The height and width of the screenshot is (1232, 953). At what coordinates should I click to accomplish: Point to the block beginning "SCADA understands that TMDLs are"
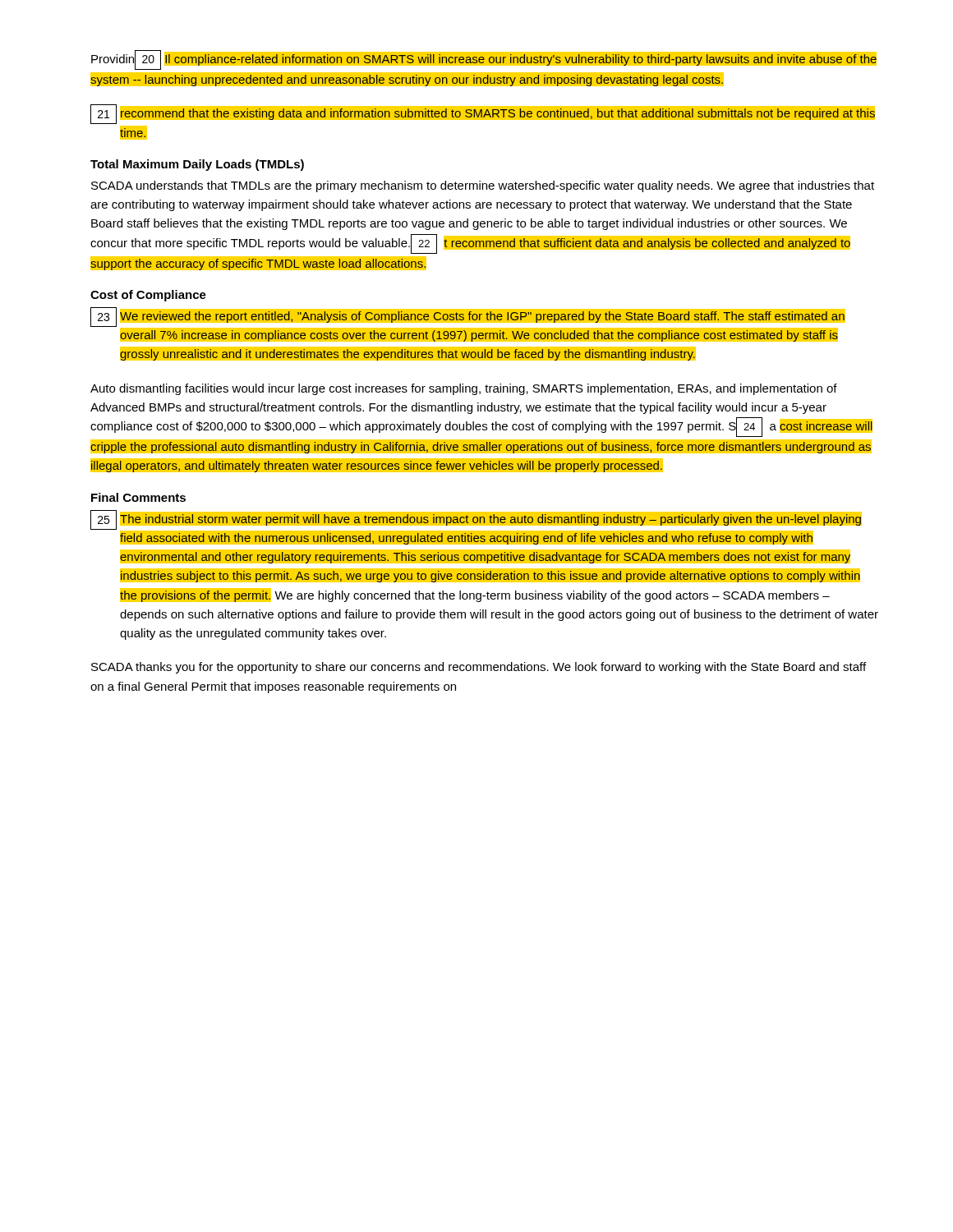(x=482, y=224)
